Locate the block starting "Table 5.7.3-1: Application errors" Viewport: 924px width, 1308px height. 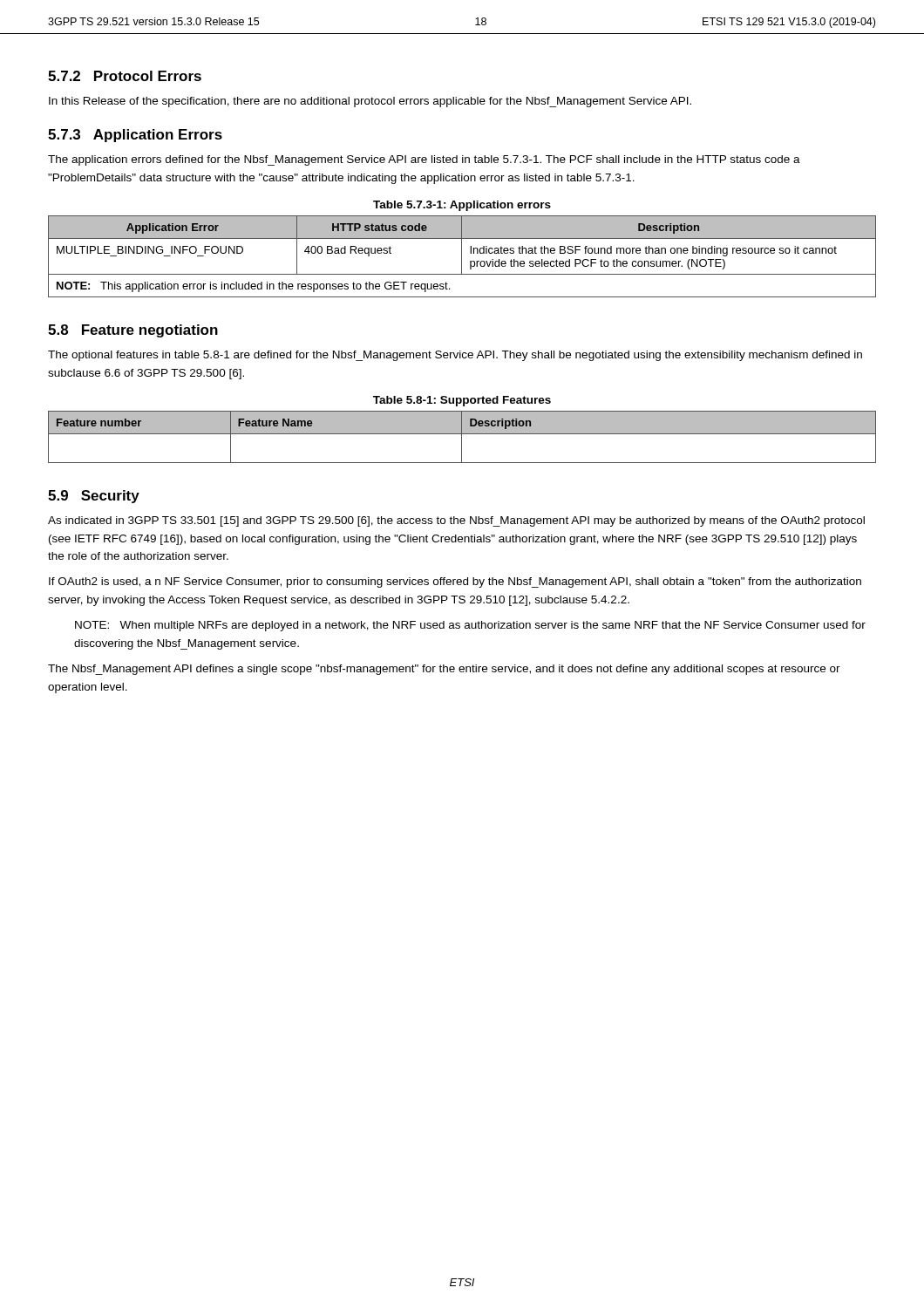[462, 204]
